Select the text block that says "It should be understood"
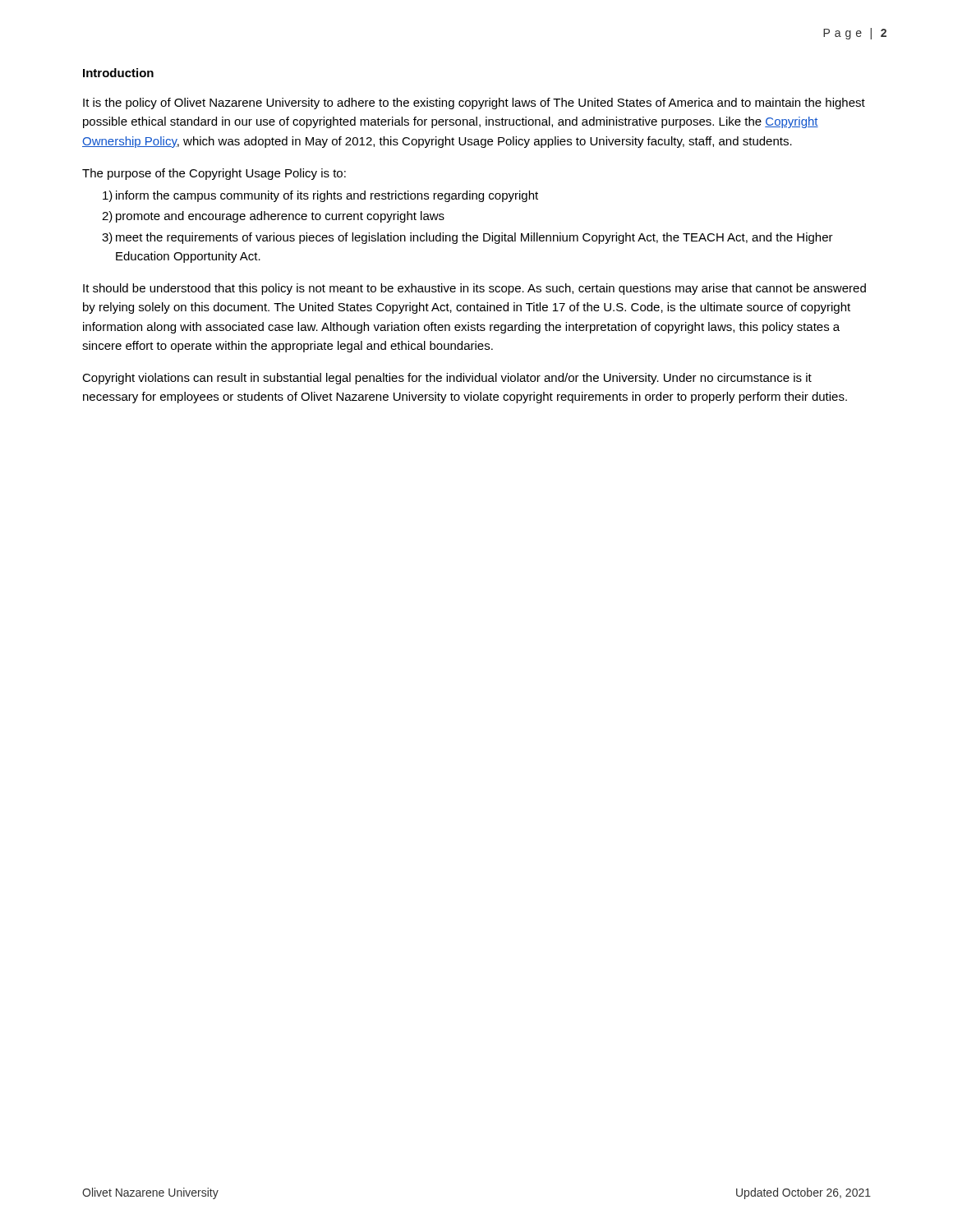Image resolution: width=953 pixels, height=1232 pixels. [x=474, y=317]
